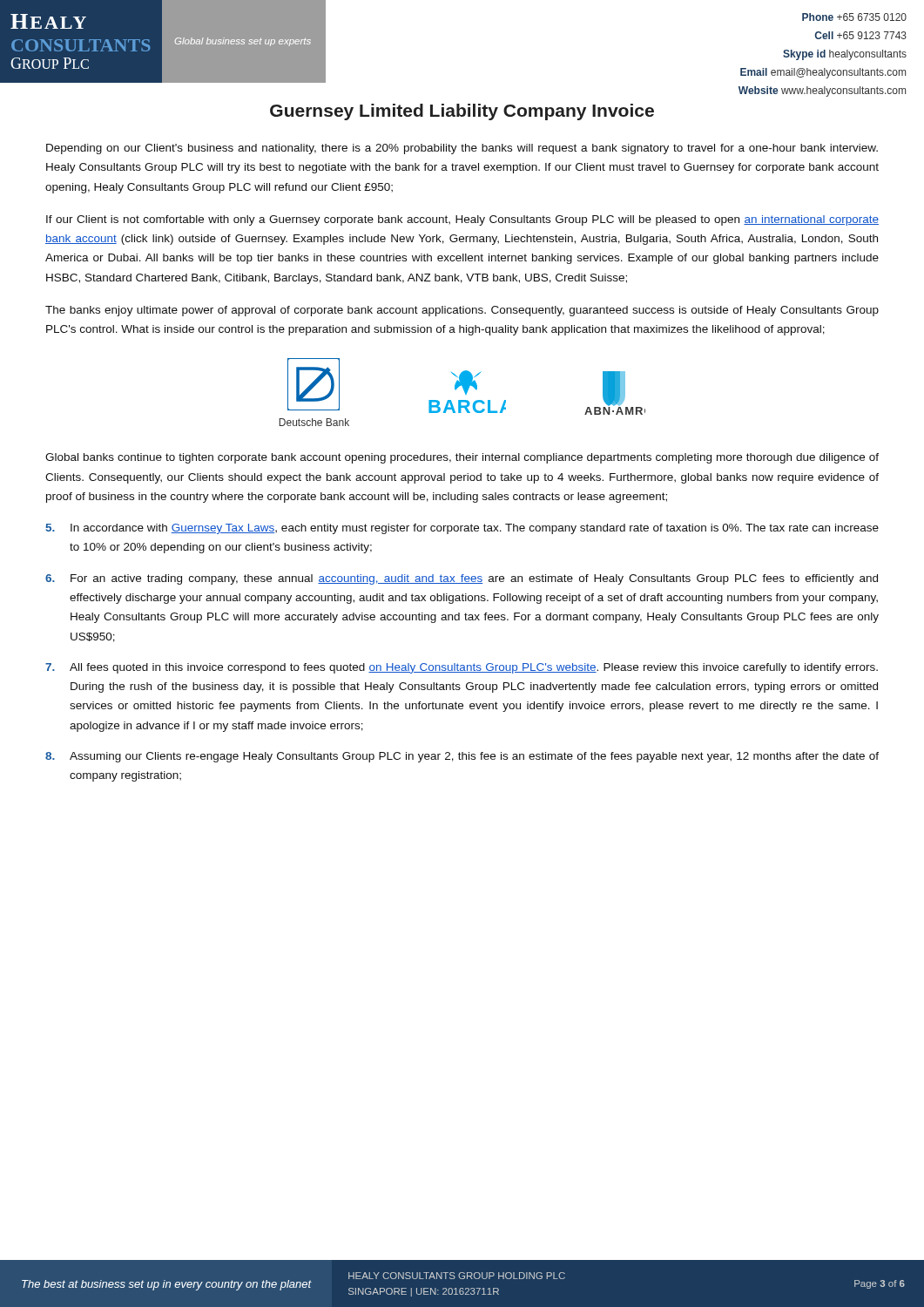The image size is (924, 1307).
Task: Click on the list item that says "8. Assuming our Clients re-engage Healy Consultants"
Action: (462, 766)
